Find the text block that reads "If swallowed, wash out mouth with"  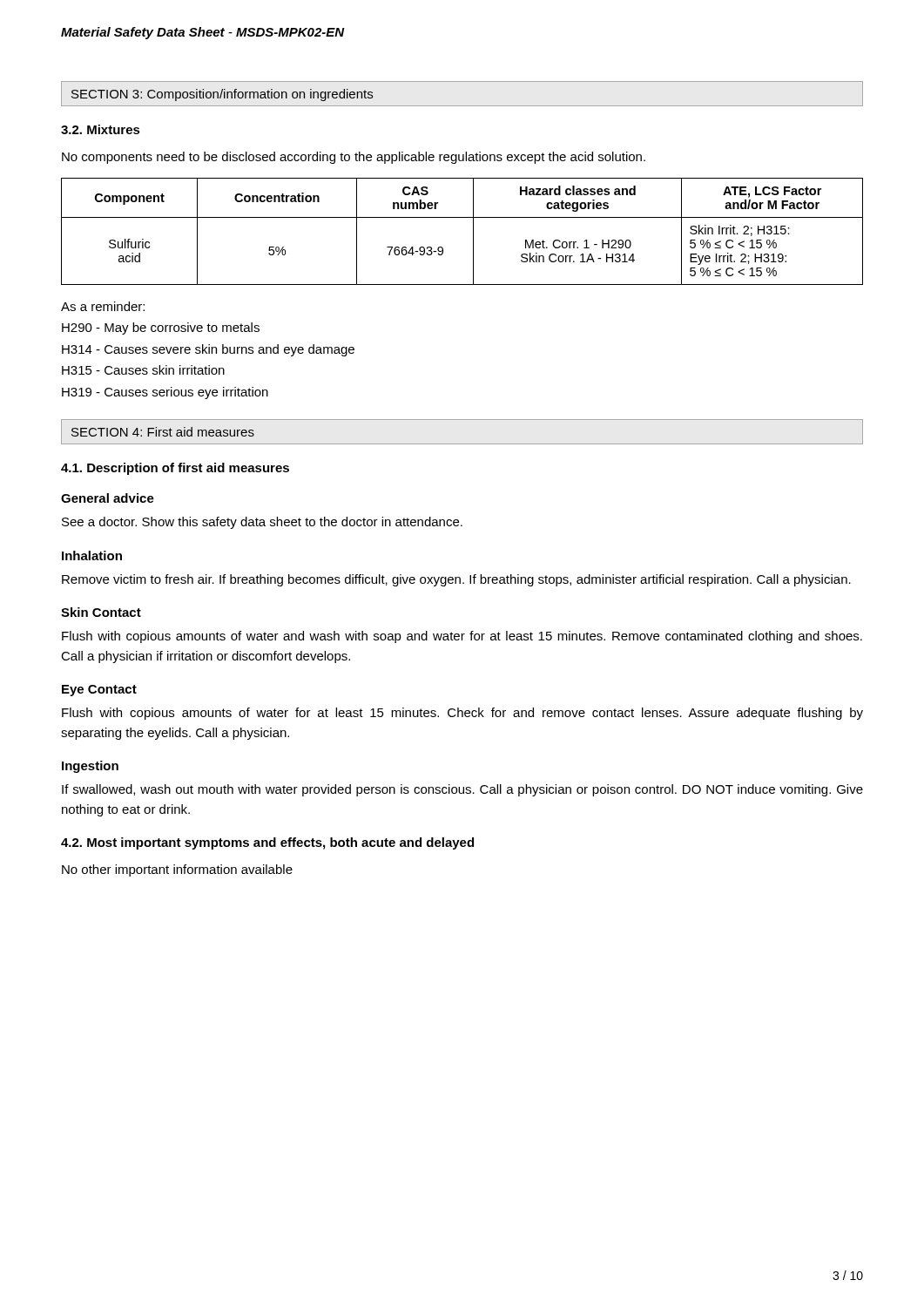(462, 799)
